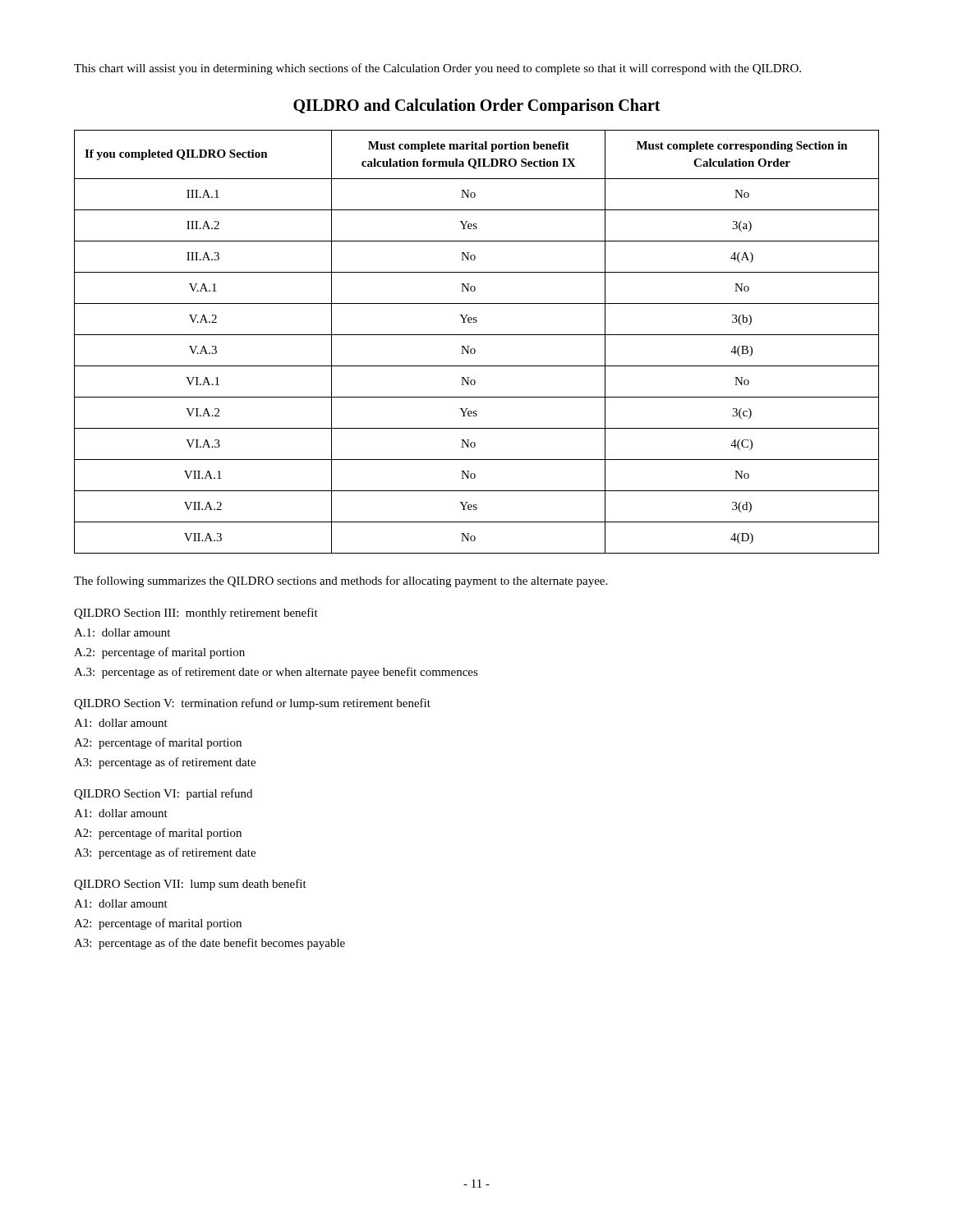Viewport: 953px width, 1232px height.
Task: Find the table that mentions "Must complete marital portion benefit"
Action: [476, 341]
